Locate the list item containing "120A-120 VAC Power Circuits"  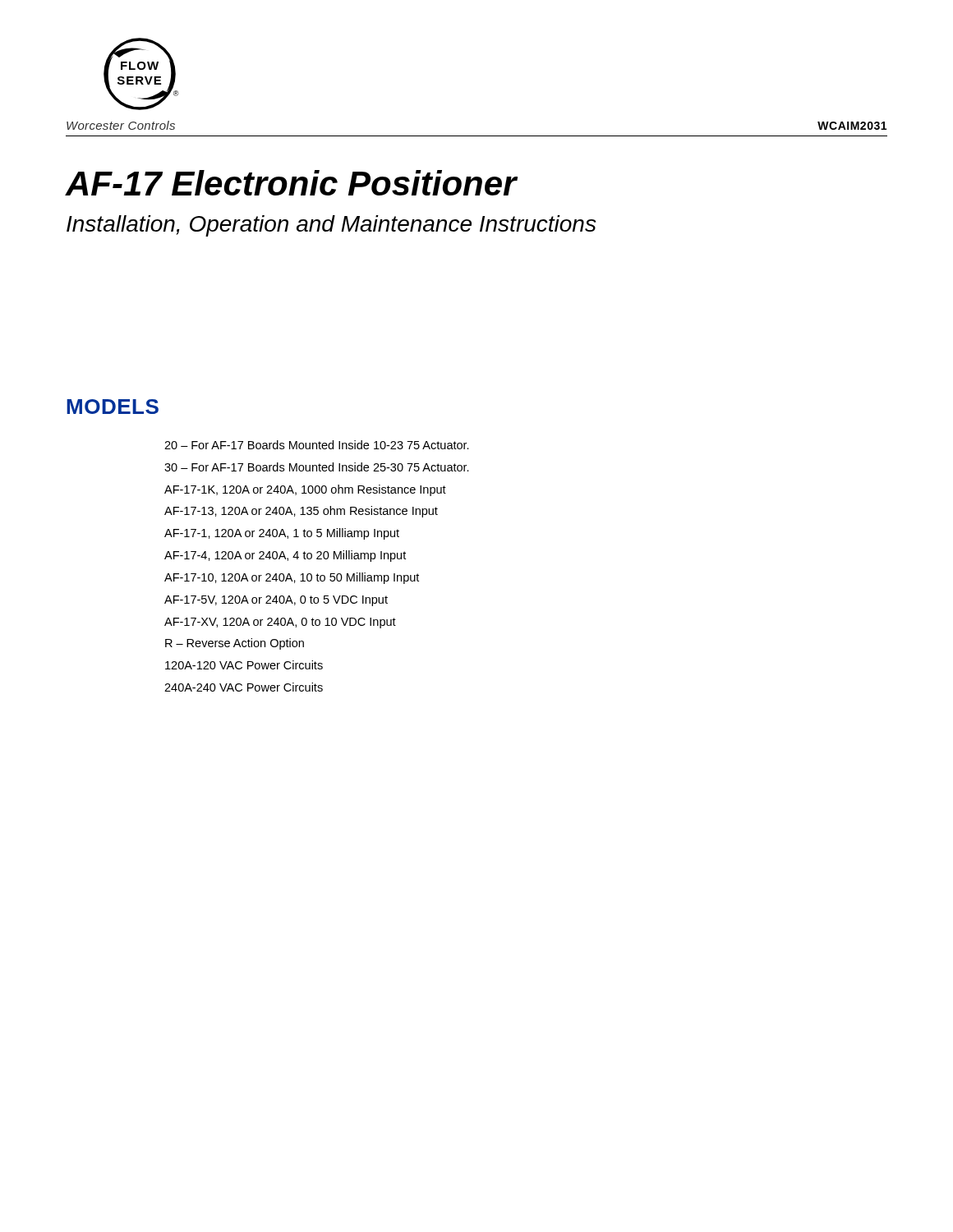244,665
